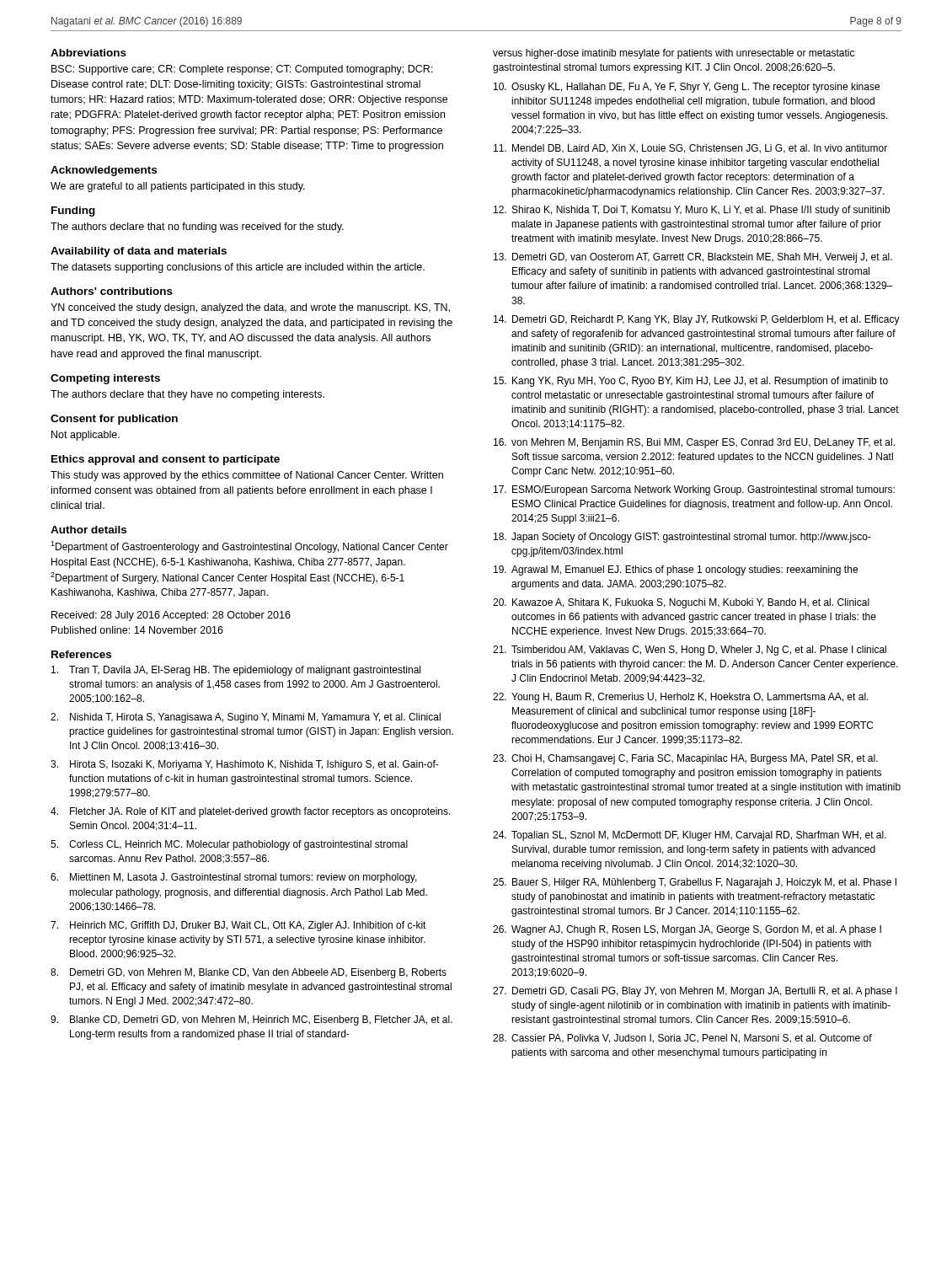Find the section header that reads "Competing interests"
The image size is (952, 1264).
pyautogui.click(x=106, y=378)
